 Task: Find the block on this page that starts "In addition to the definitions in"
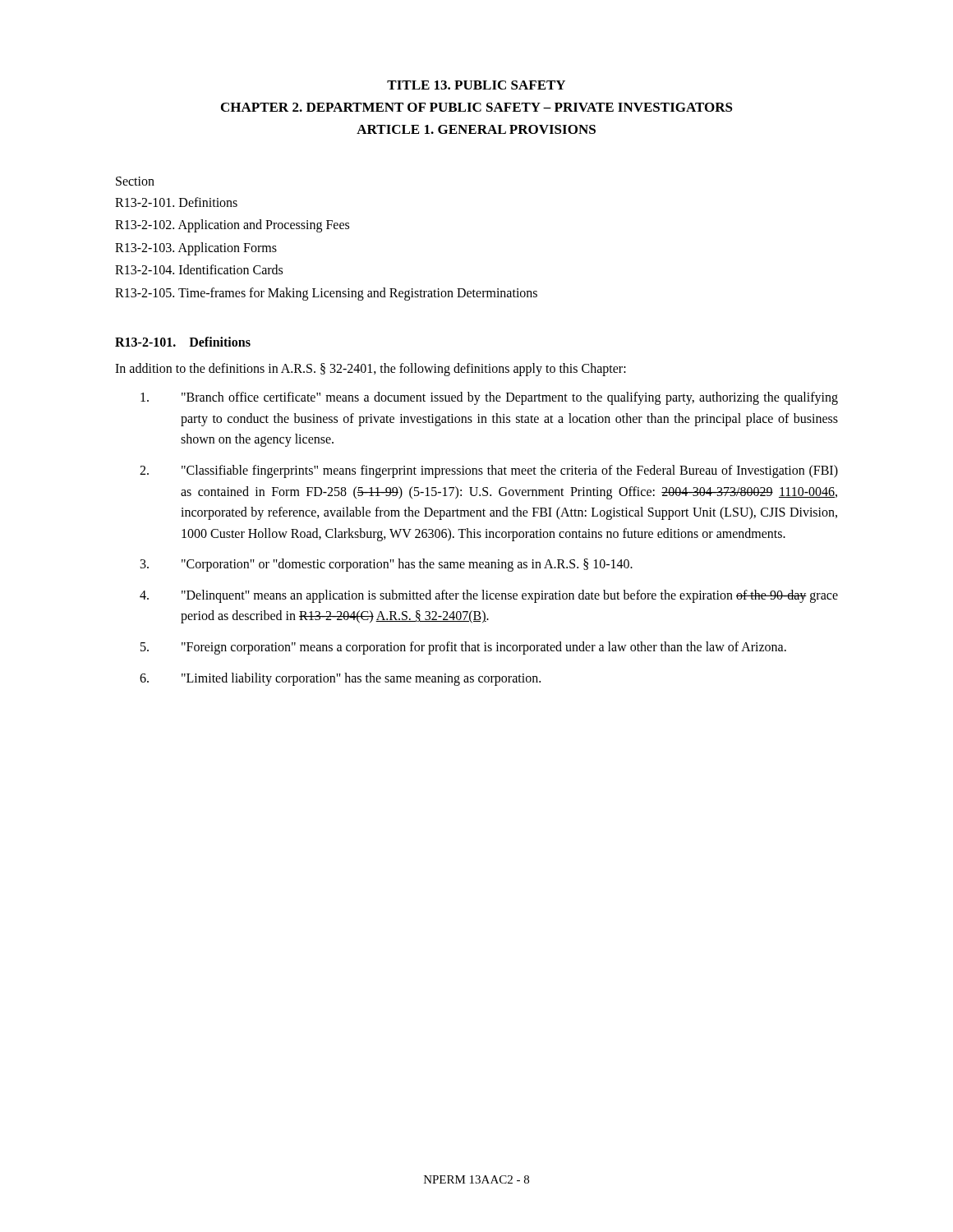371,368
